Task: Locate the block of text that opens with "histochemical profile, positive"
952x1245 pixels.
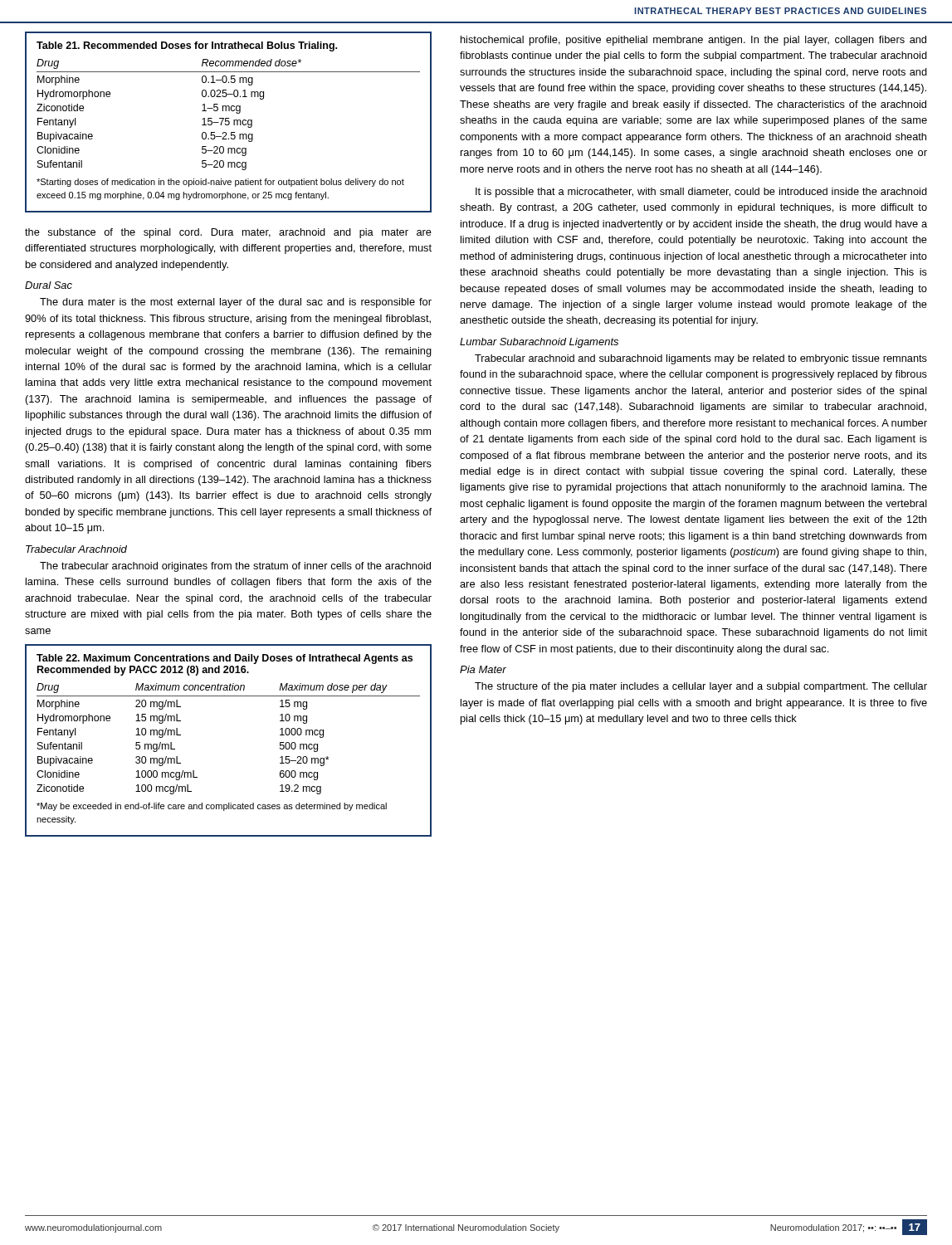Action: 693,104
